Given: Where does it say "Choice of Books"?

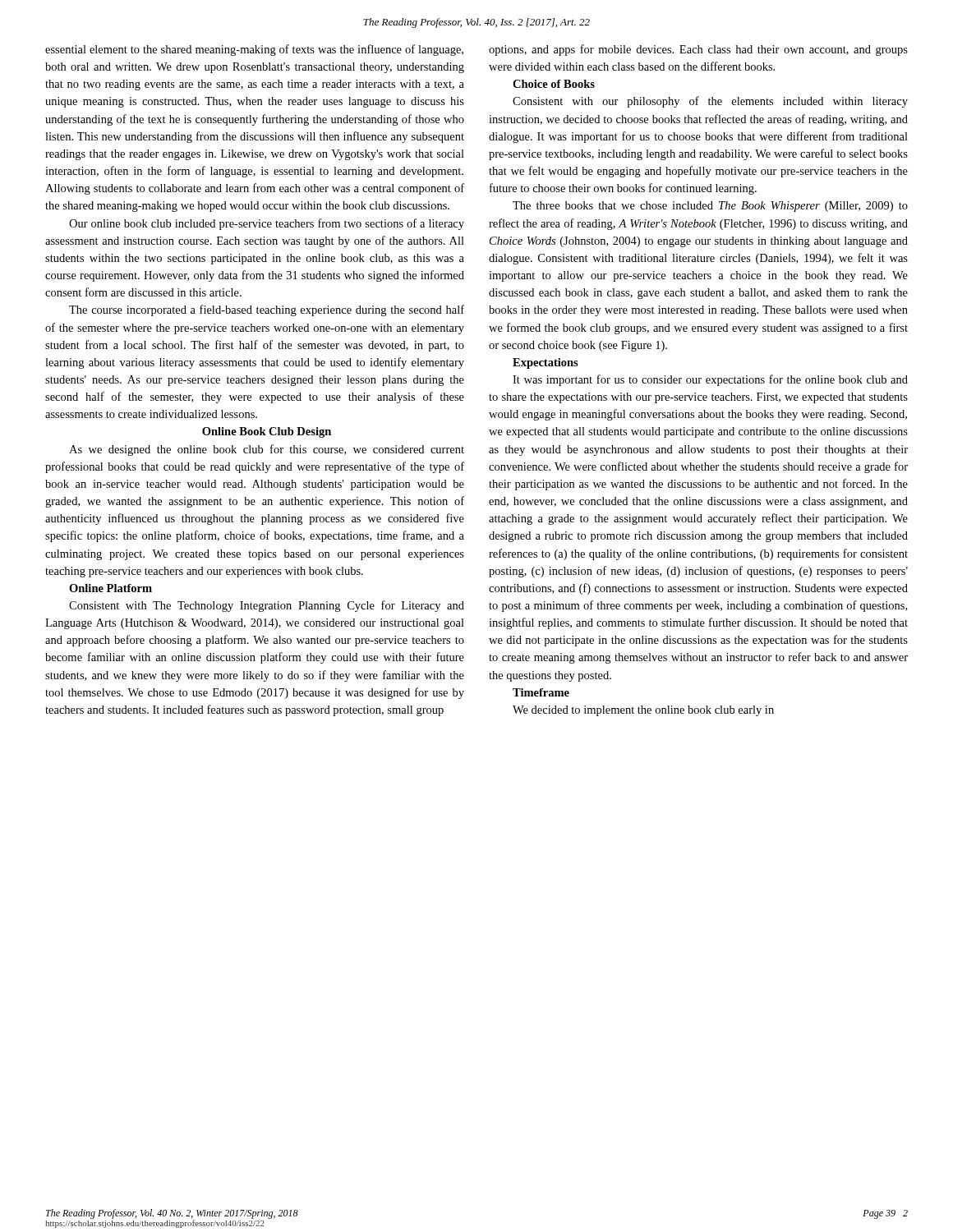Looking at the screenshot, I should click(x=554, y=84).
